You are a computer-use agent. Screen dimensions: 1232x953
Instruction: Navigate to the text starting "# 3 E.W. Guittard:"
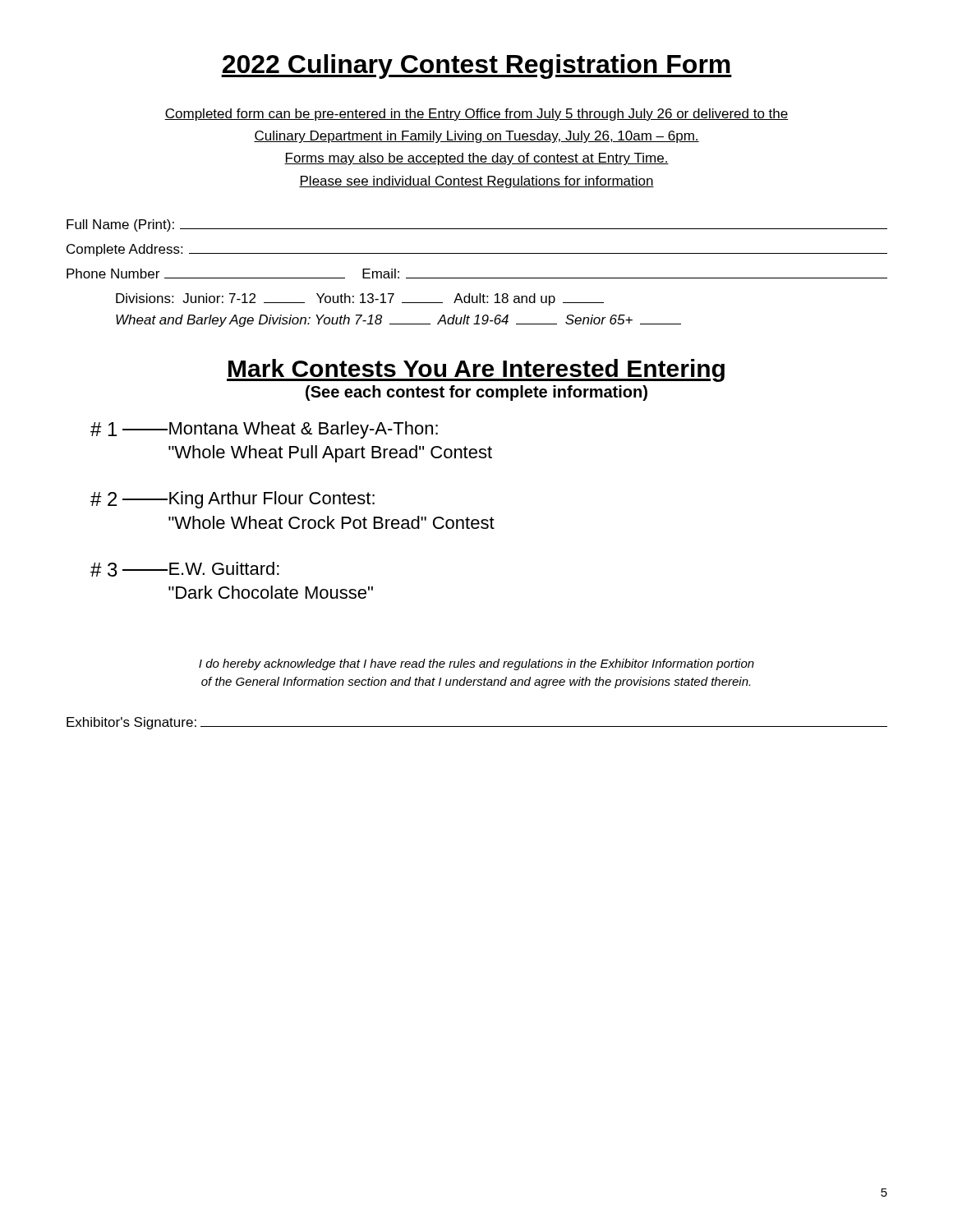pos(232,581)
